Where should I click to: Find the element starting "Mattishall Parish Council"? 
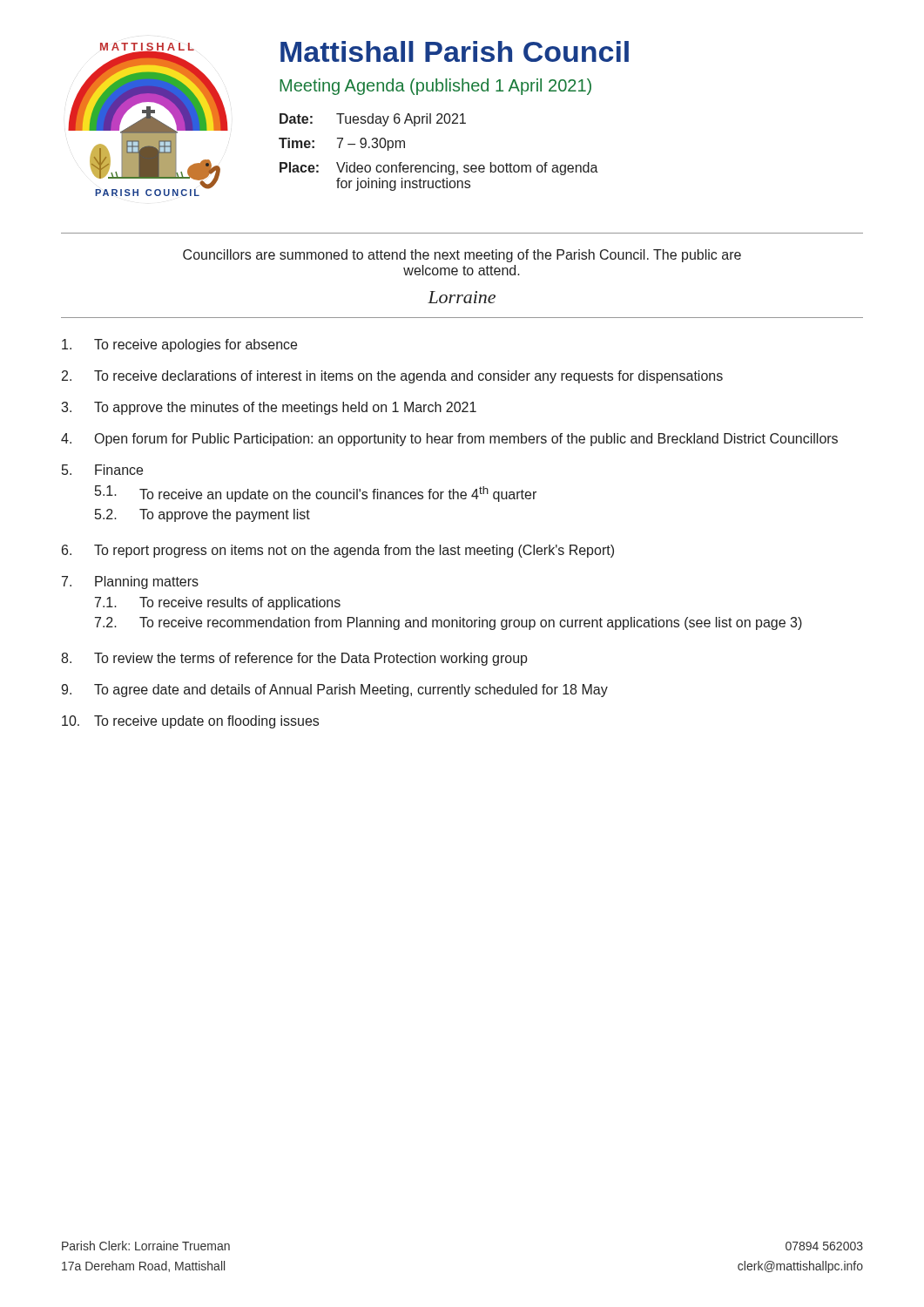pos(455,51)
